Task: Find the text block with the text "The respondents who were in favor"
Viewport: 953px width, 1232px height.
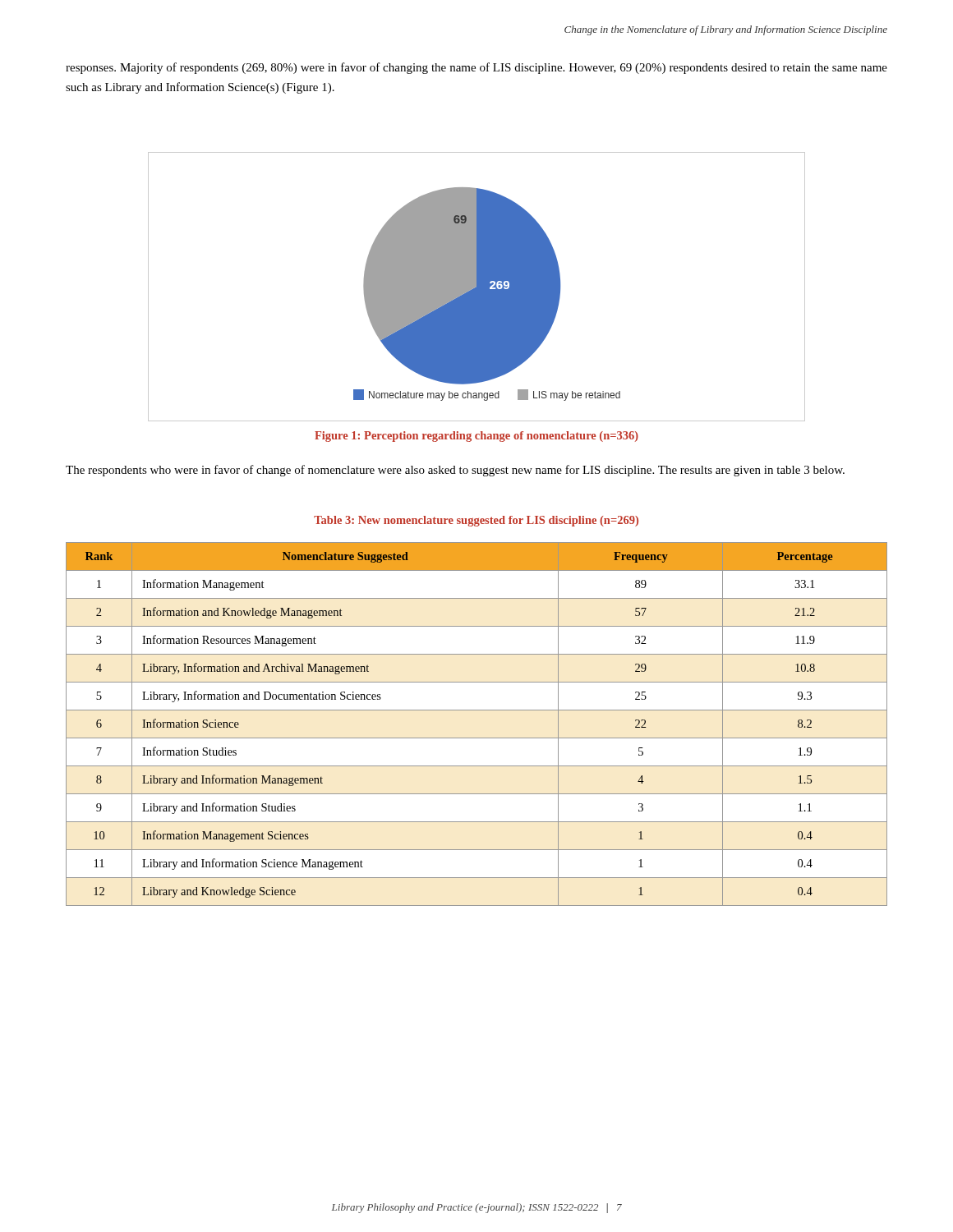Action: coord(456,470)
